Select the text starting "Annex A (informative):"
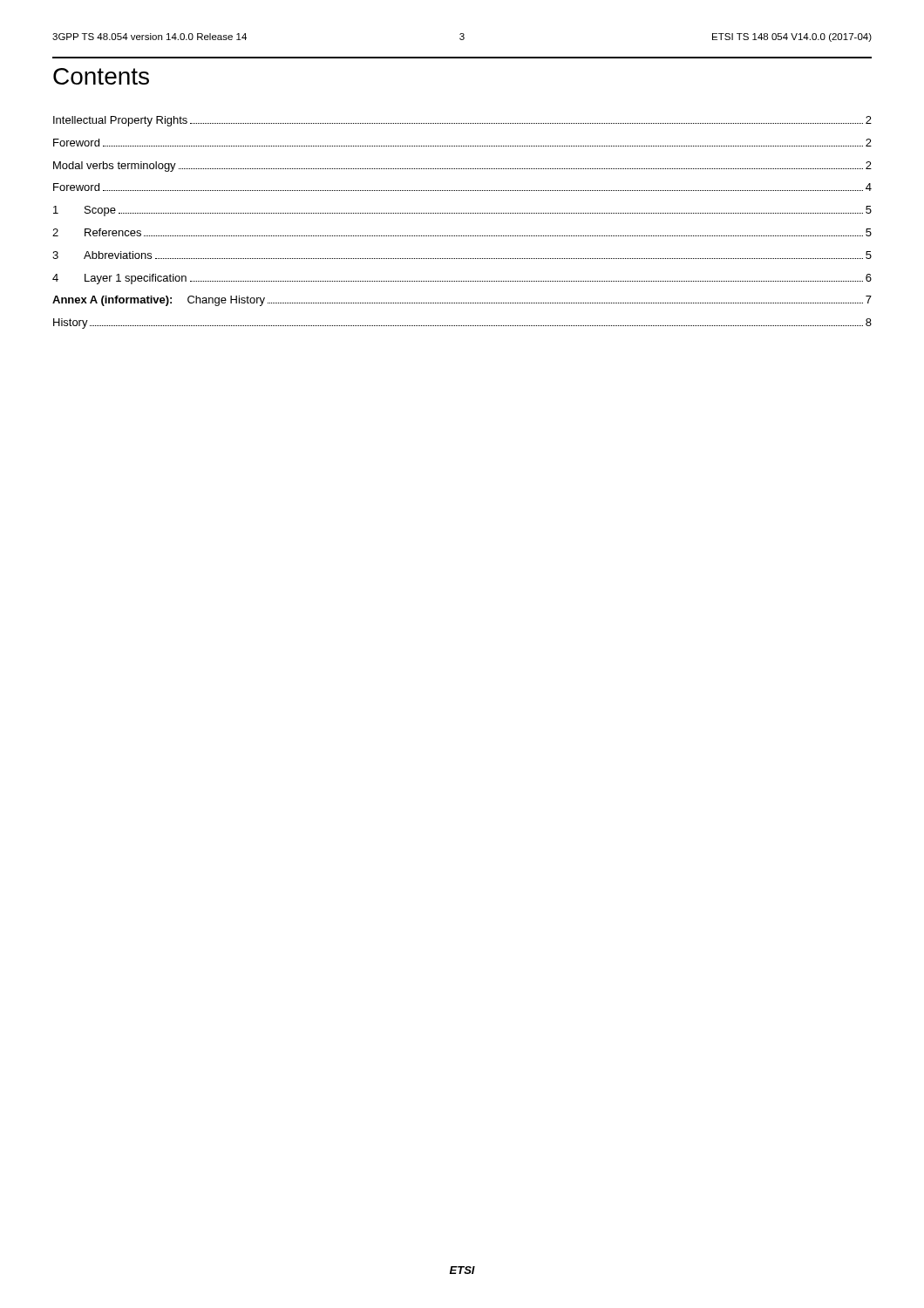 (462, 301)
